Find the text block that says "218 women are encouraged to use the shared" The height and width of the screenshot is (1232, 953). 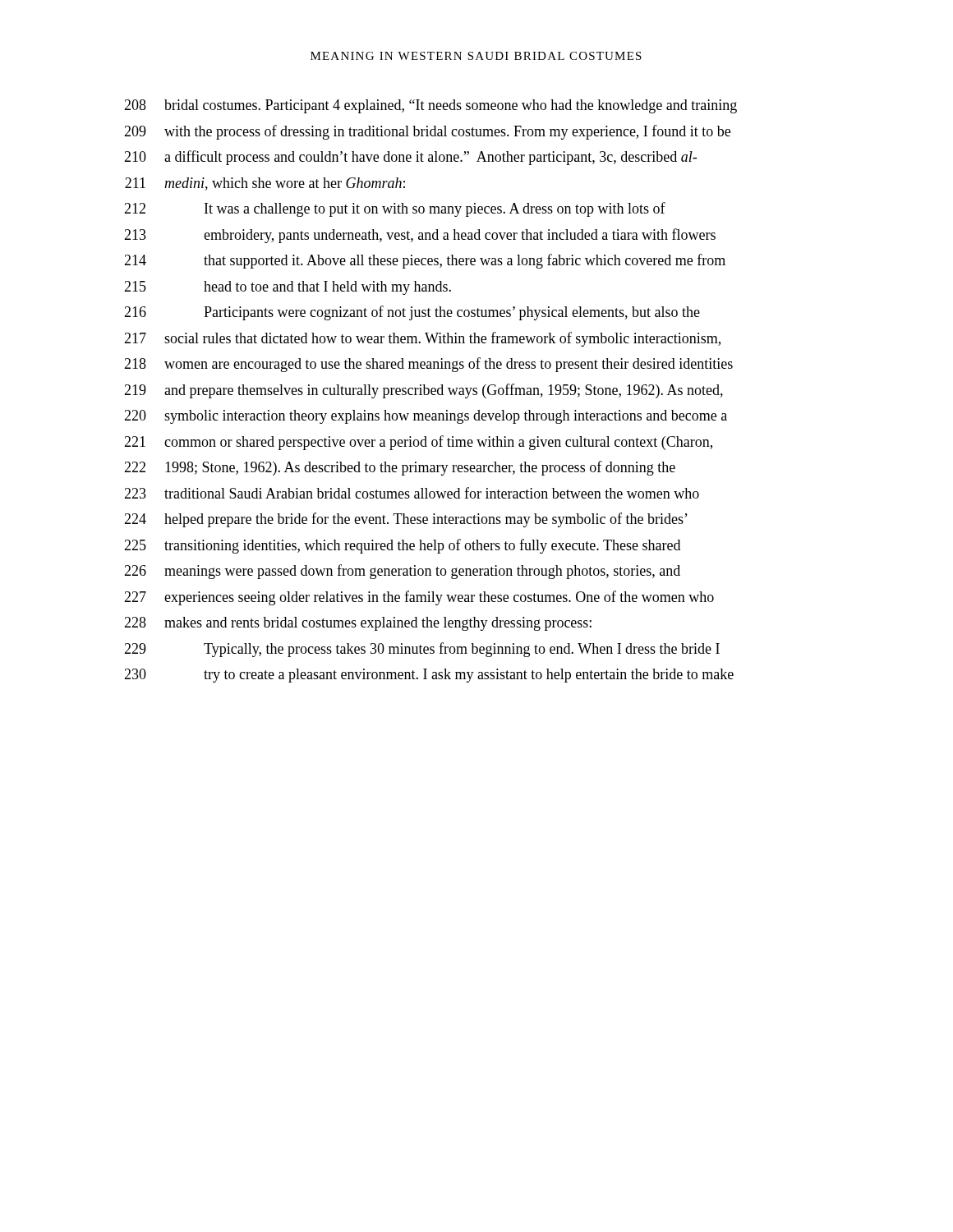pyautogui.click(x=476, y=364)
